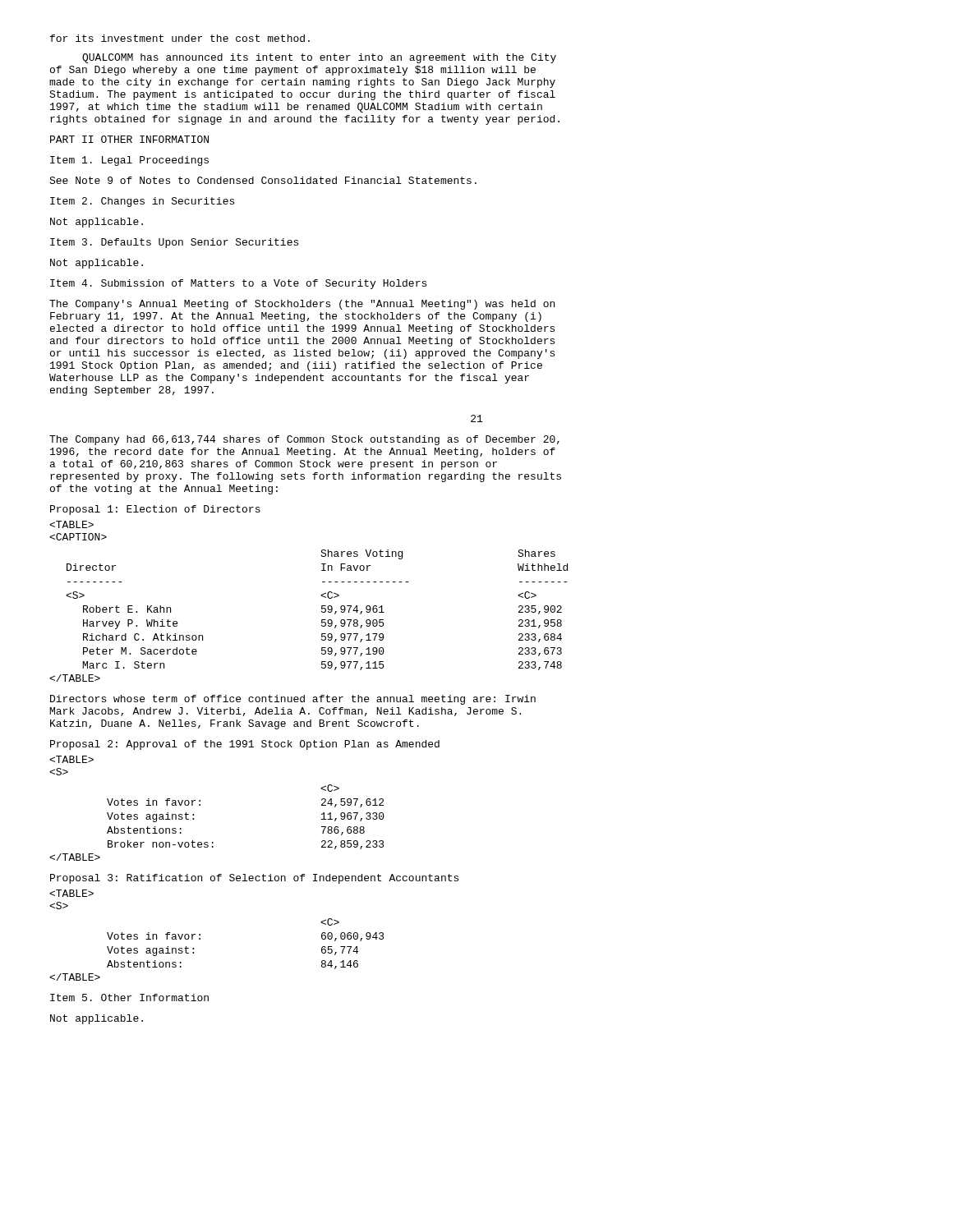953x1232 pixels.
Task: Select the region starting "Item 3. Defaults Upon"
Action: (174, 243)
